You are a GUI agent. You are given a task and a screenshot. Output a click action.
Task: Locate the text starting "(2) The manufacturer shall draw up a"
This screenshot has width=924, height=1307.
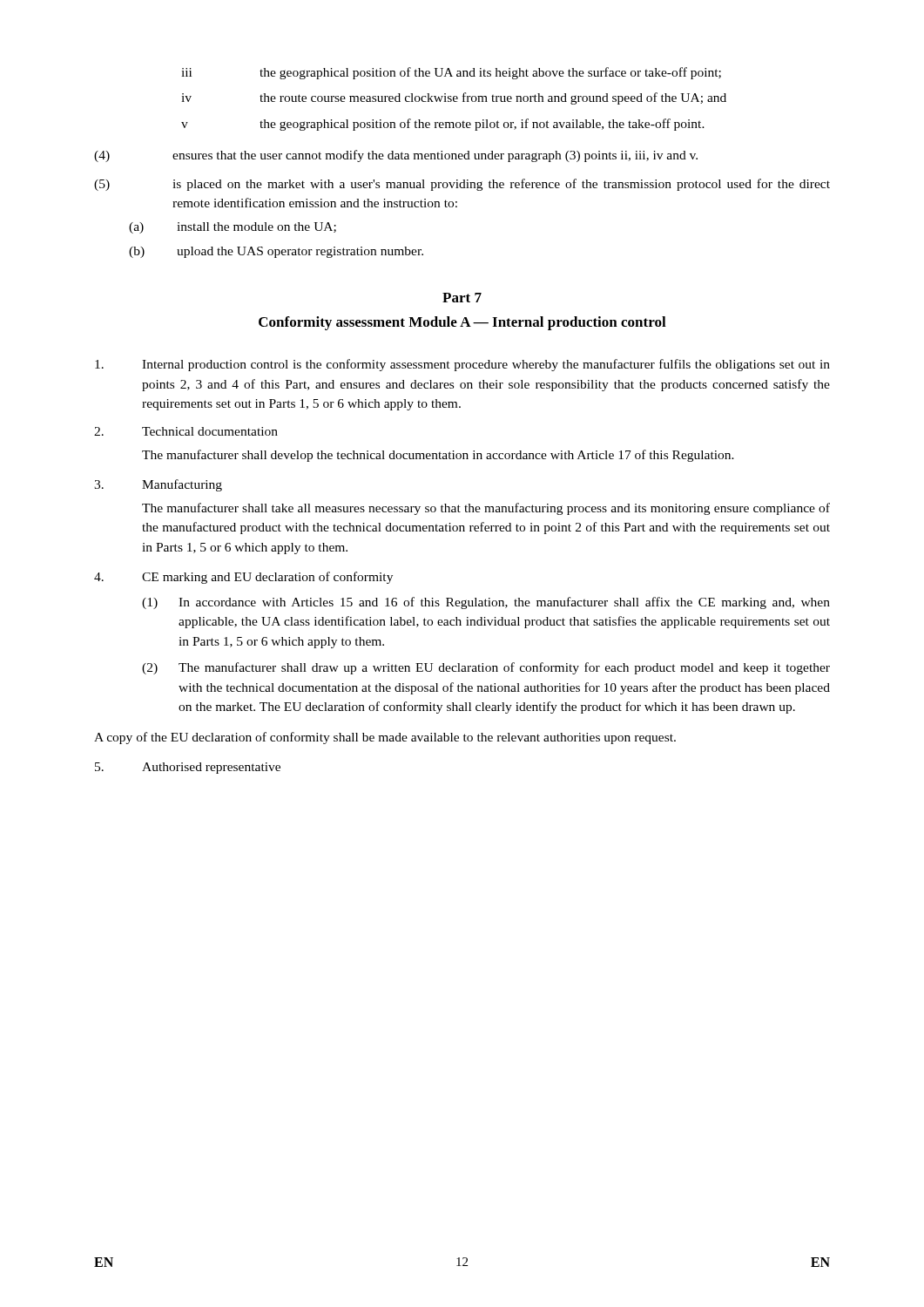pyautogui.click(x=486, y=687)
